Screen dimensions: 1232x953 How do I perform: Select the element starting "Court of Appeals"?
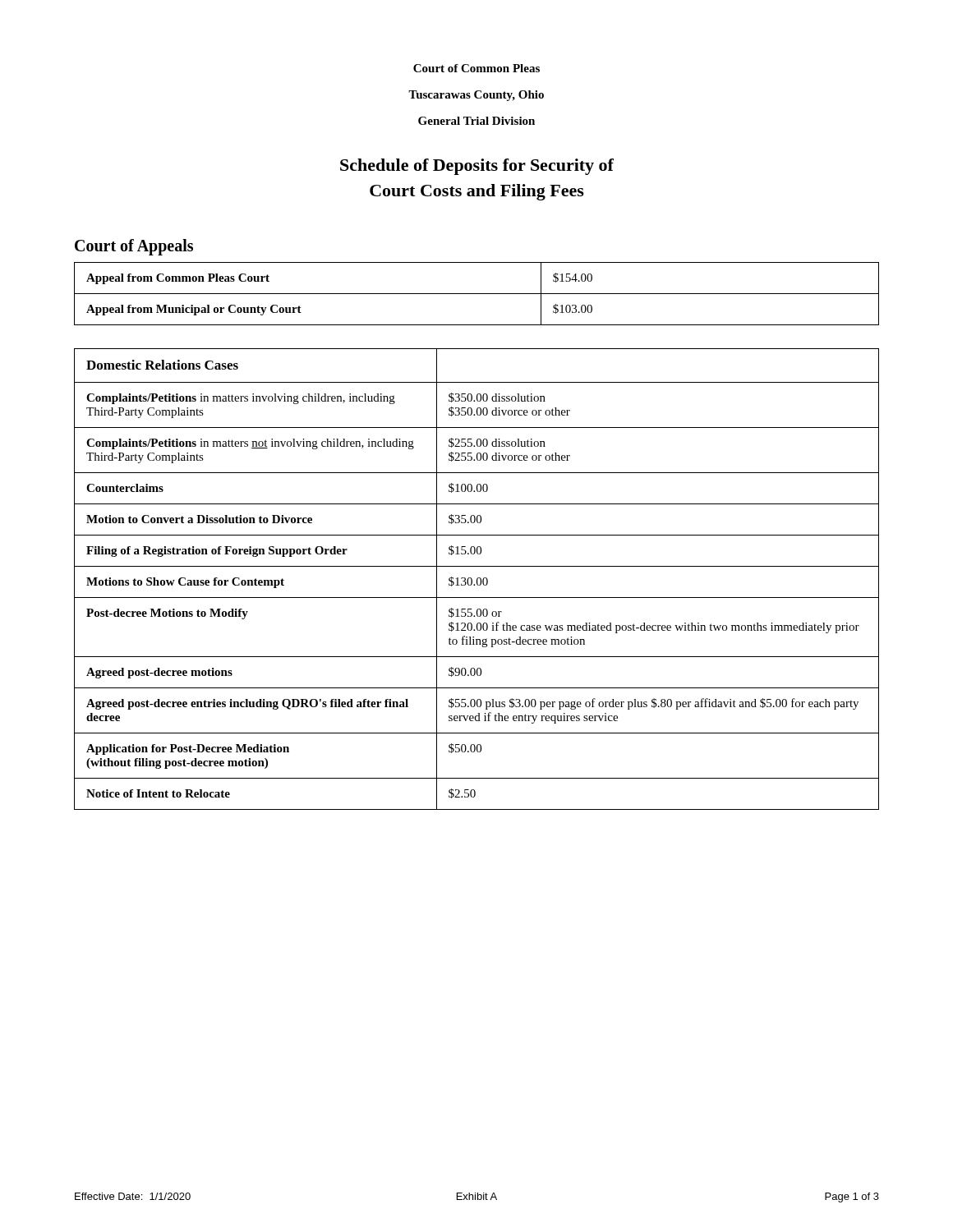(134, 245)
